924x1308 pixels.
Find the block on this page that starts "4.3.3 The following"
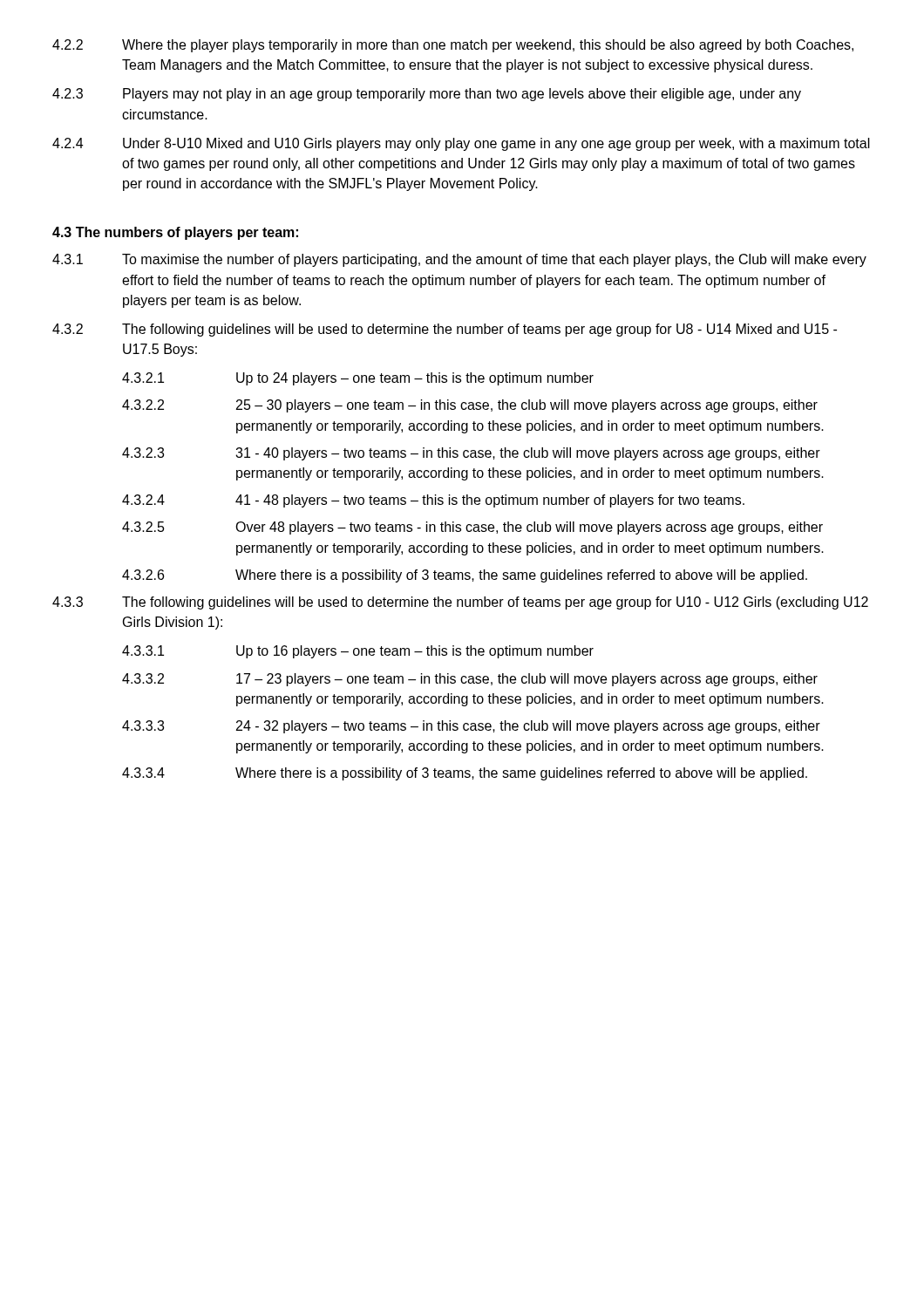[462, 612]
